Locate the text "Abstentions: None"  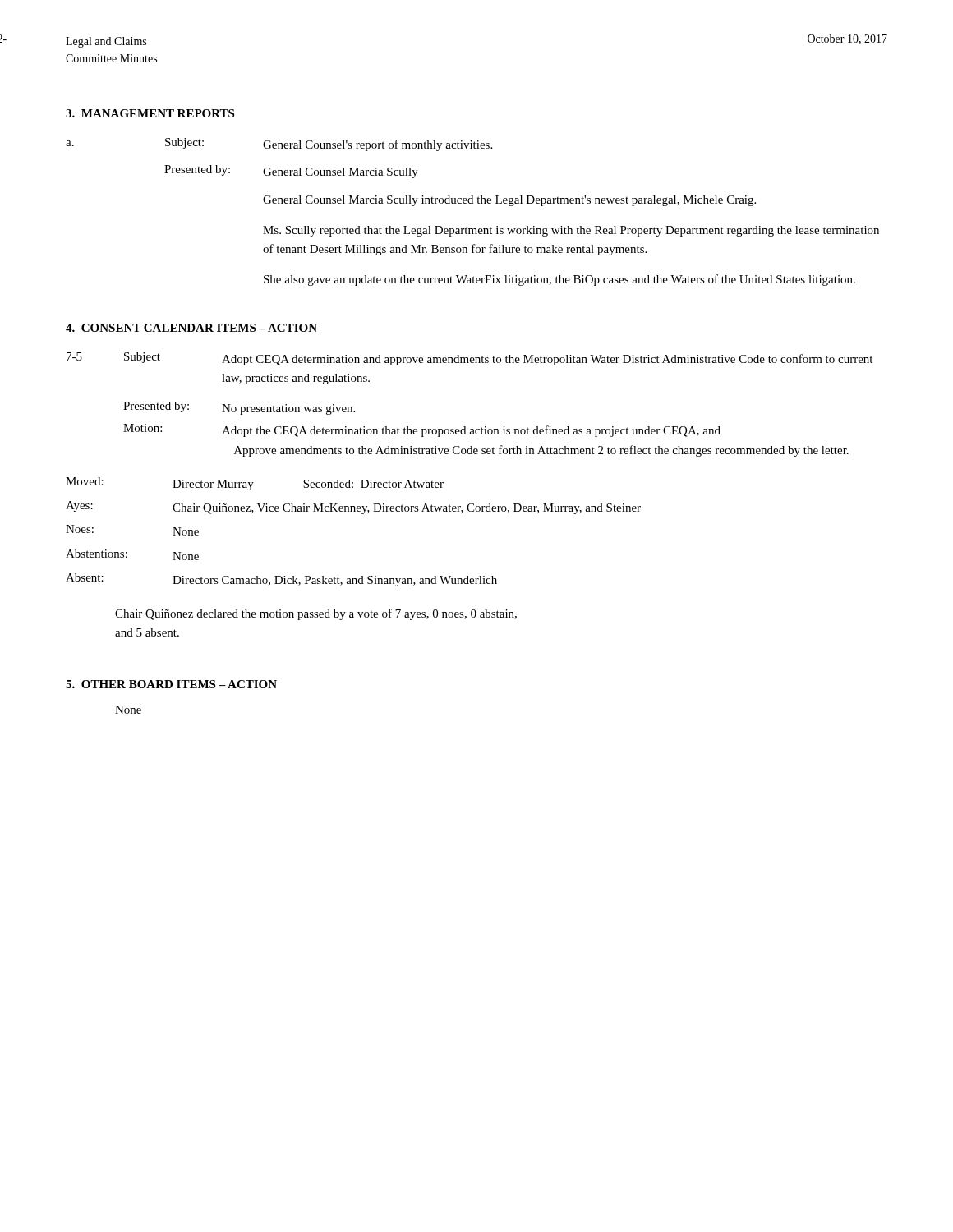[94, 555]
